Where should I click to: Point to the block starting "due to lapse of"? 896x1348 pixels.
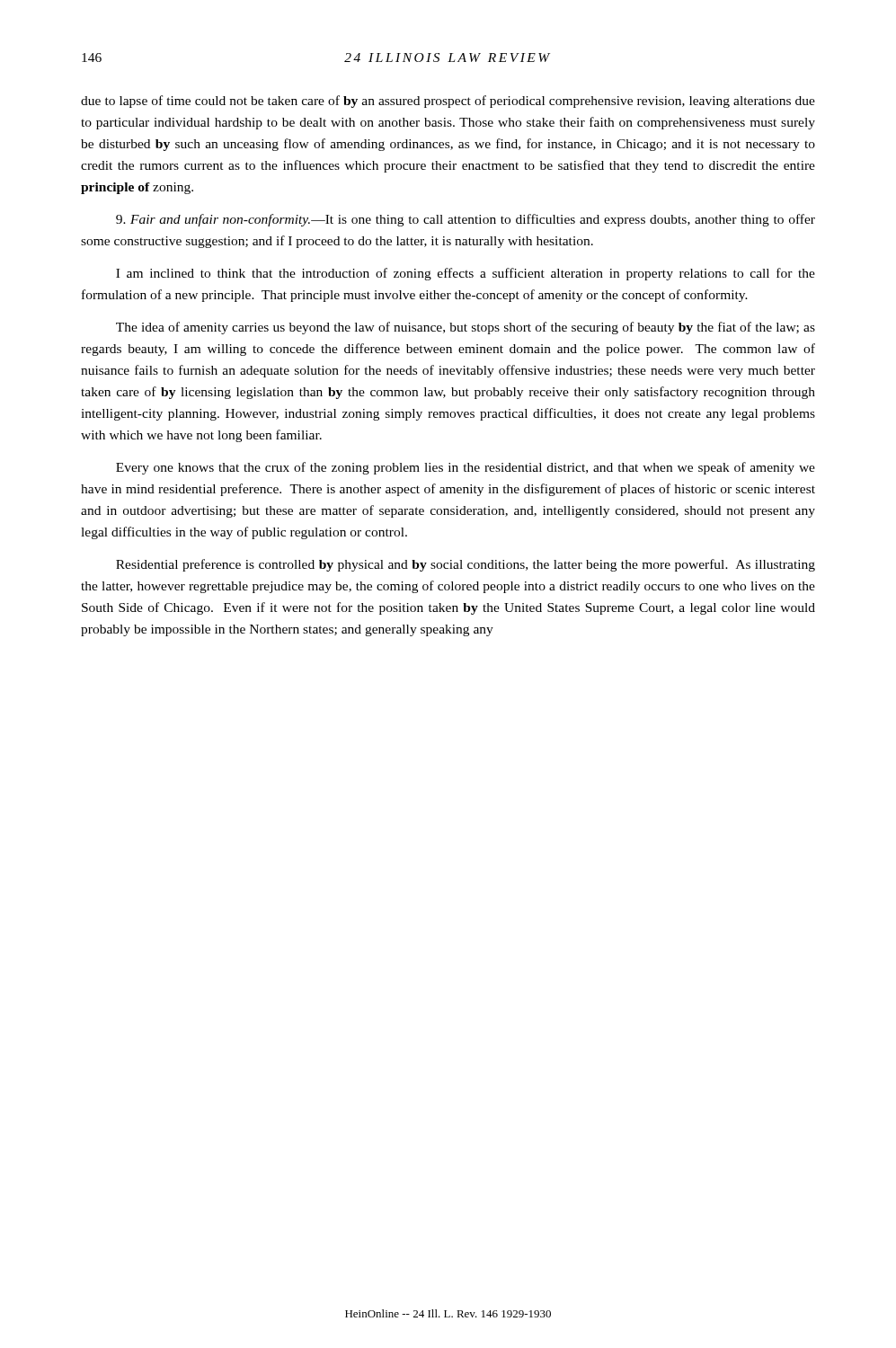pos(448,144)
